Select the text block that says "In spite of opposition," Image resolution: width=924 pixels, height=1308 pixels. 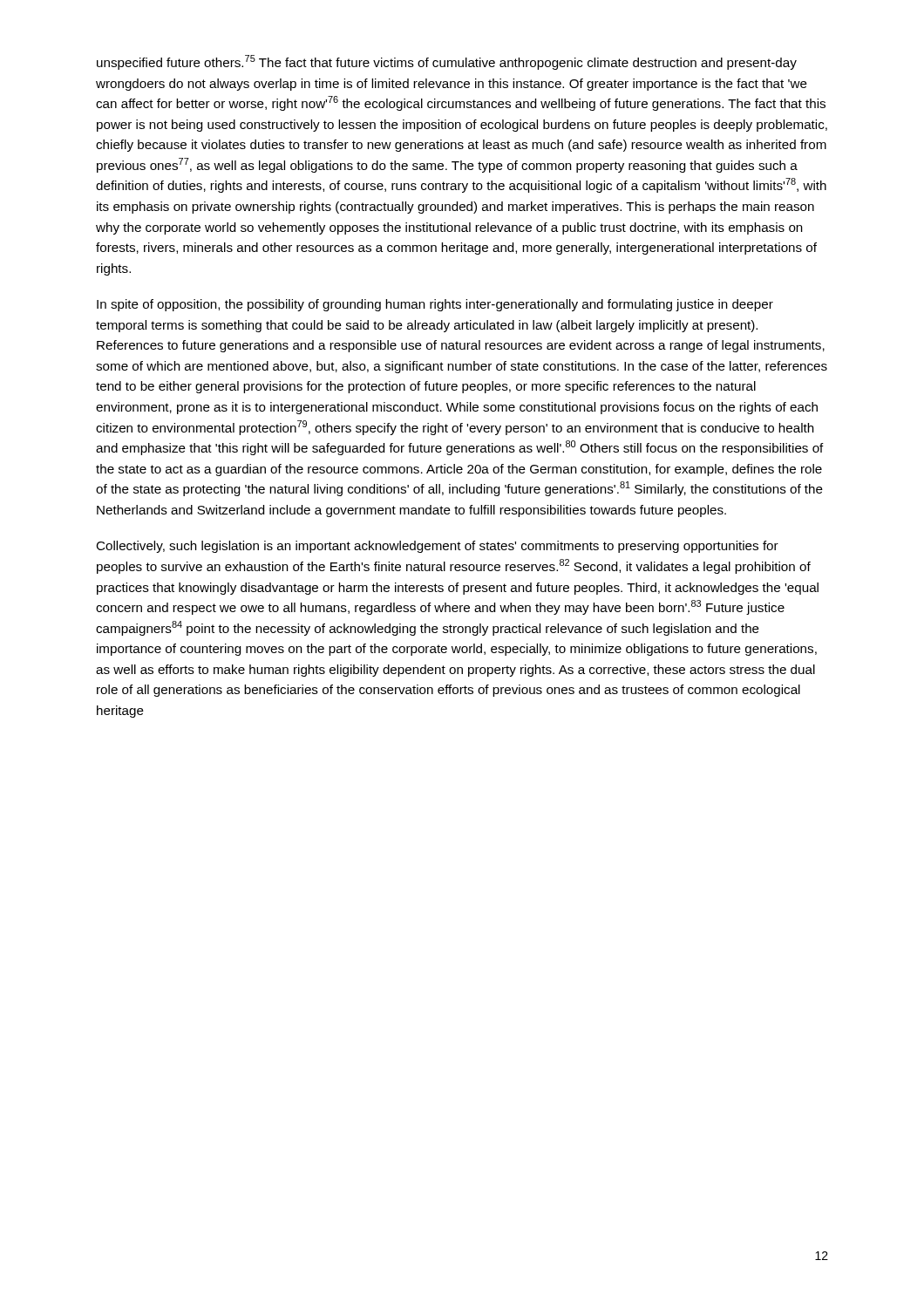(462, 407)
